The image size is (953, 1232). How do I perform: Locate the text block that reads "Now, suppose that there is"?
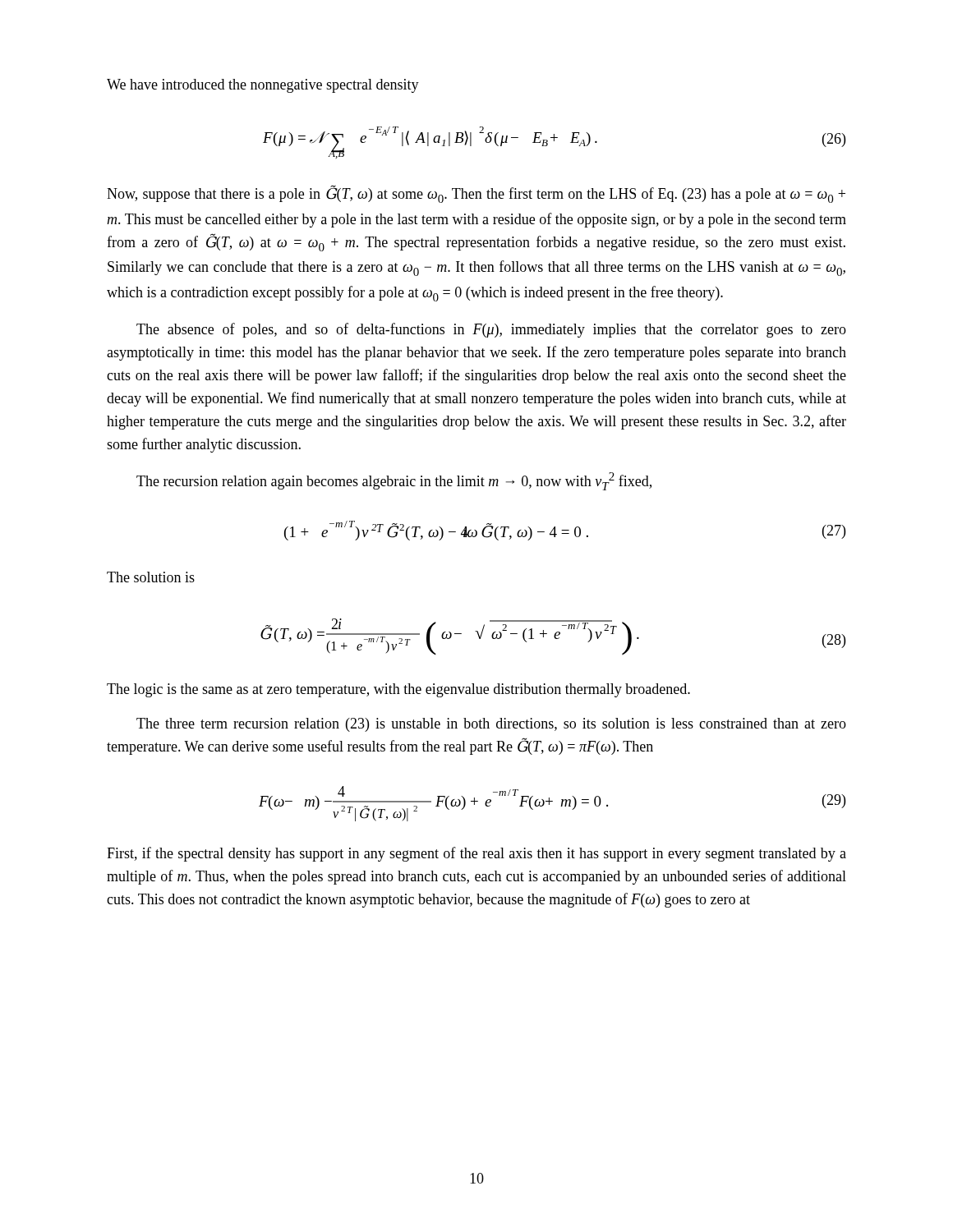pyautogui.click(x=476, y=245)
